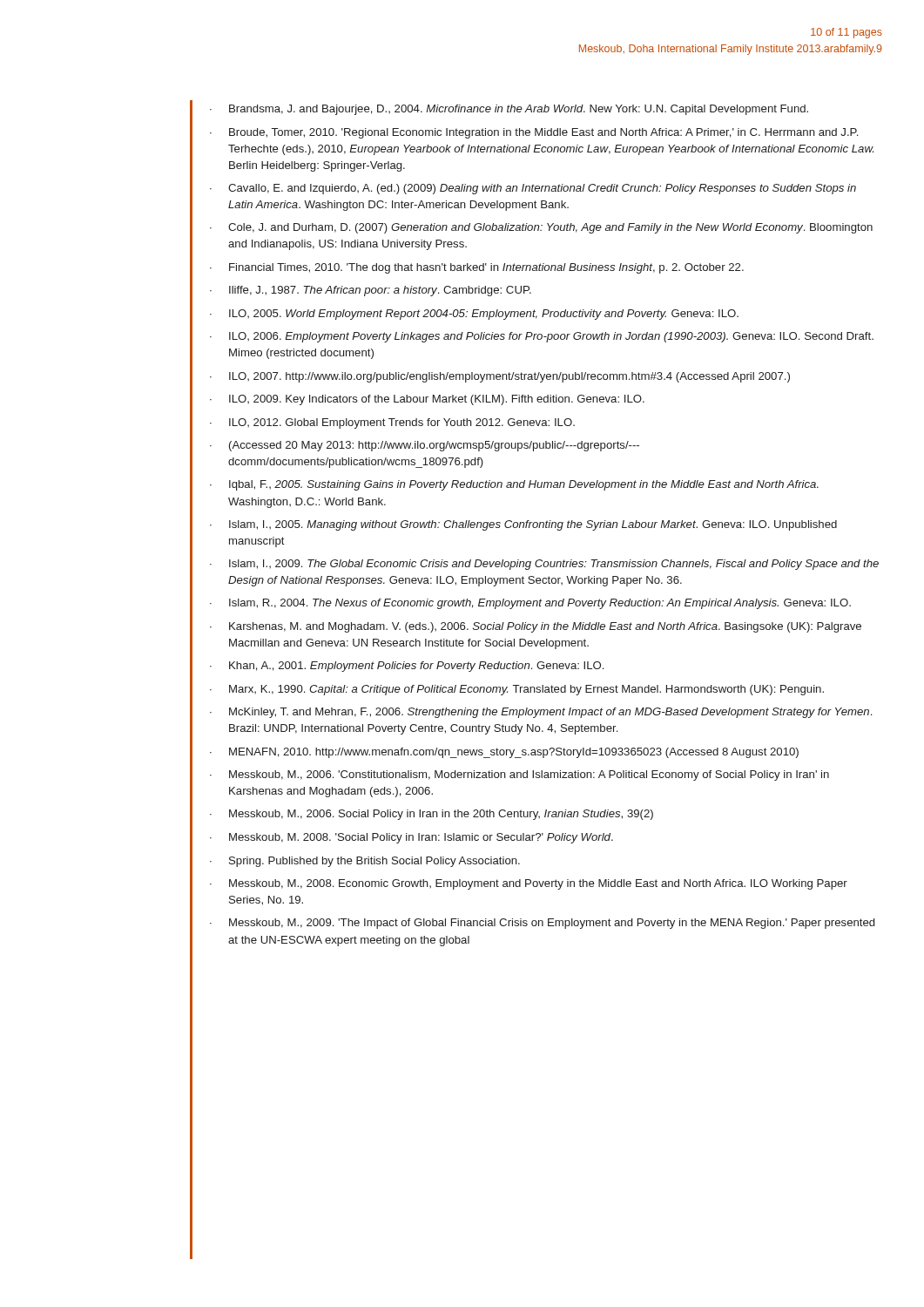Click the passage that begins "· Financial Times, 2010. 'The dog"
The height and width of the screenshot is (1307, 924).
546,267
